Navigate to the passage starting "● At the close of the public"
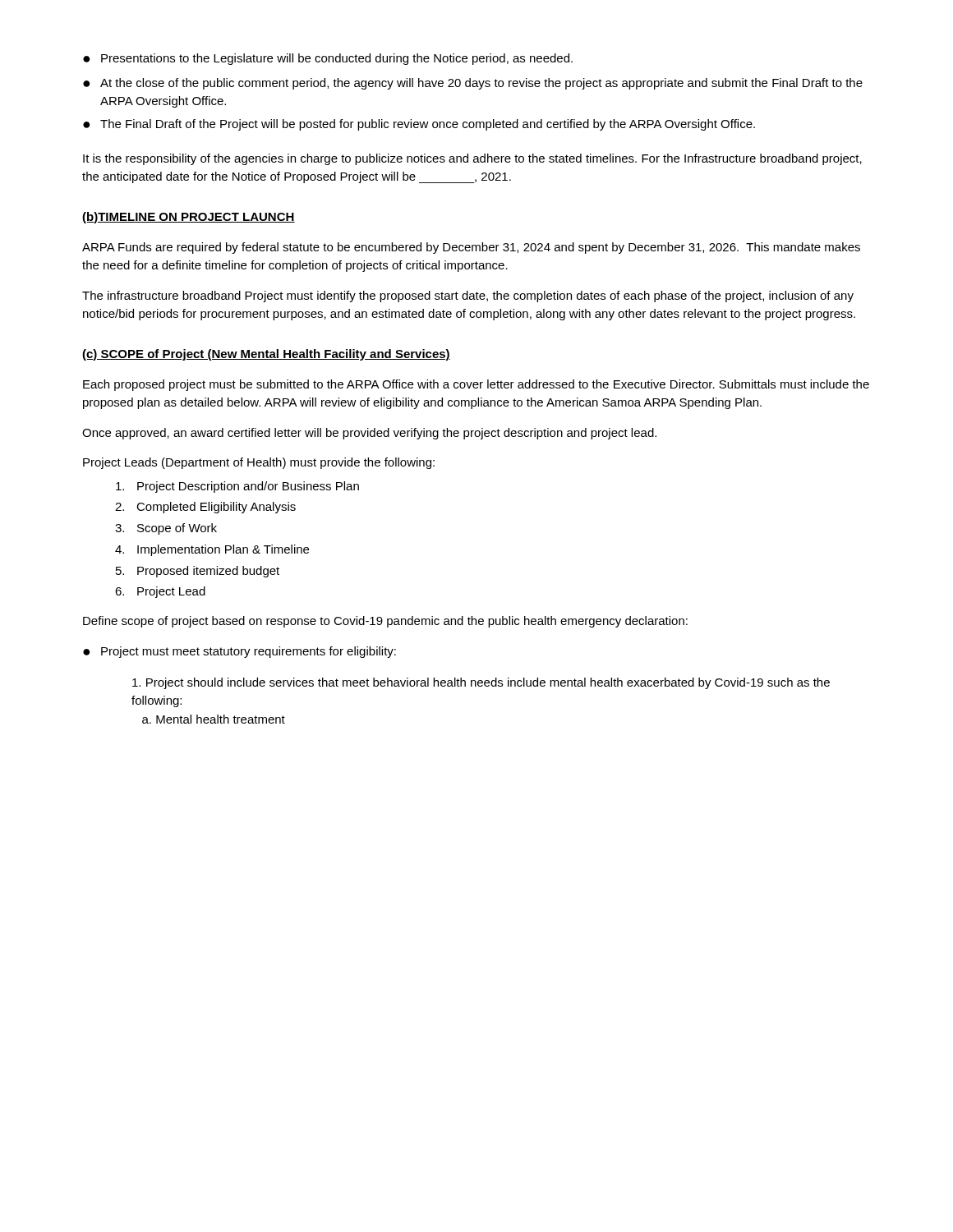953x1232 pixels. (x=476, y=92)
